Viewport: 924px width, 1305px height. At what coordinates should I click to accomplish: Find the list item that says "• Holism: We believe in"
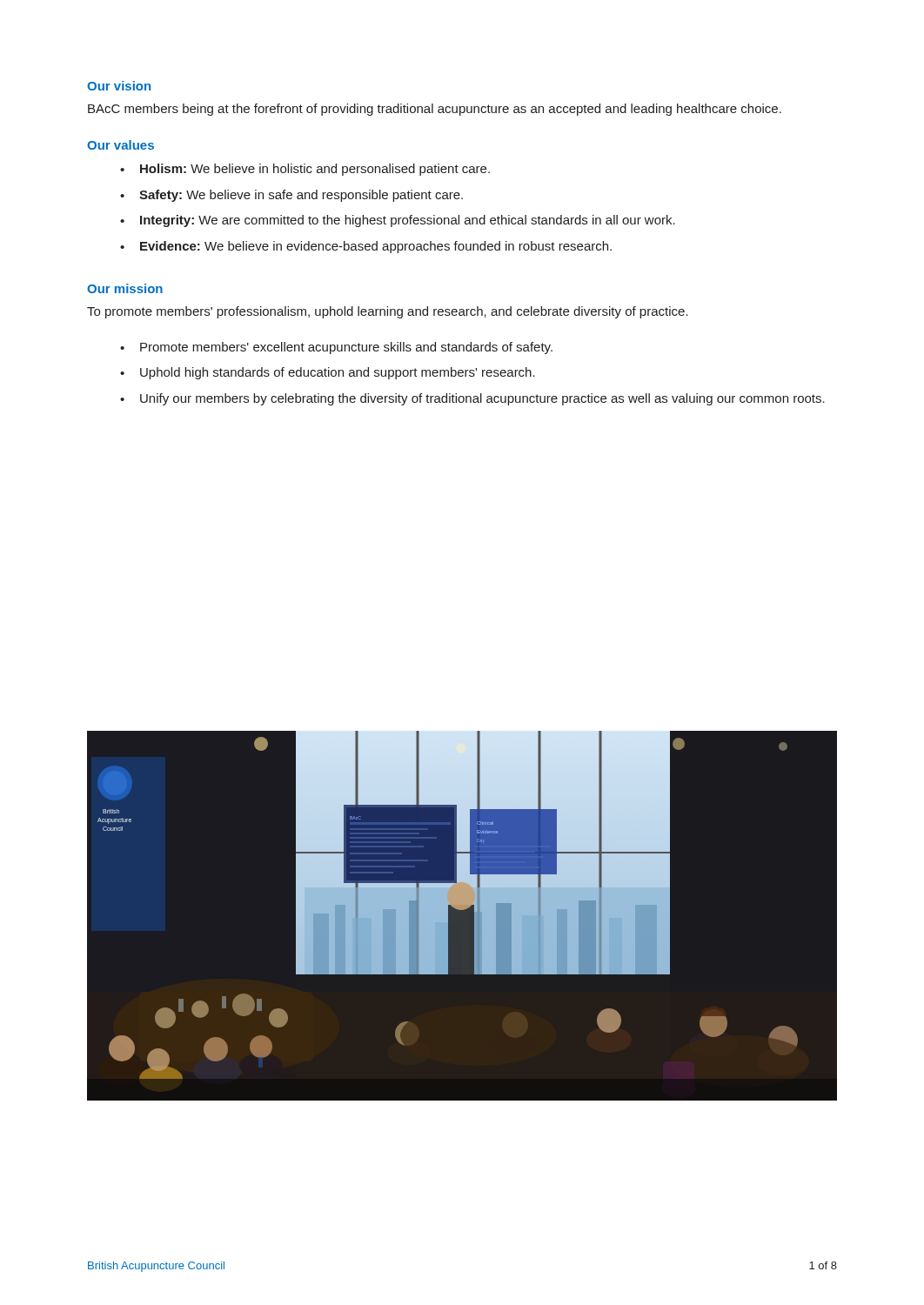(475, 170)
